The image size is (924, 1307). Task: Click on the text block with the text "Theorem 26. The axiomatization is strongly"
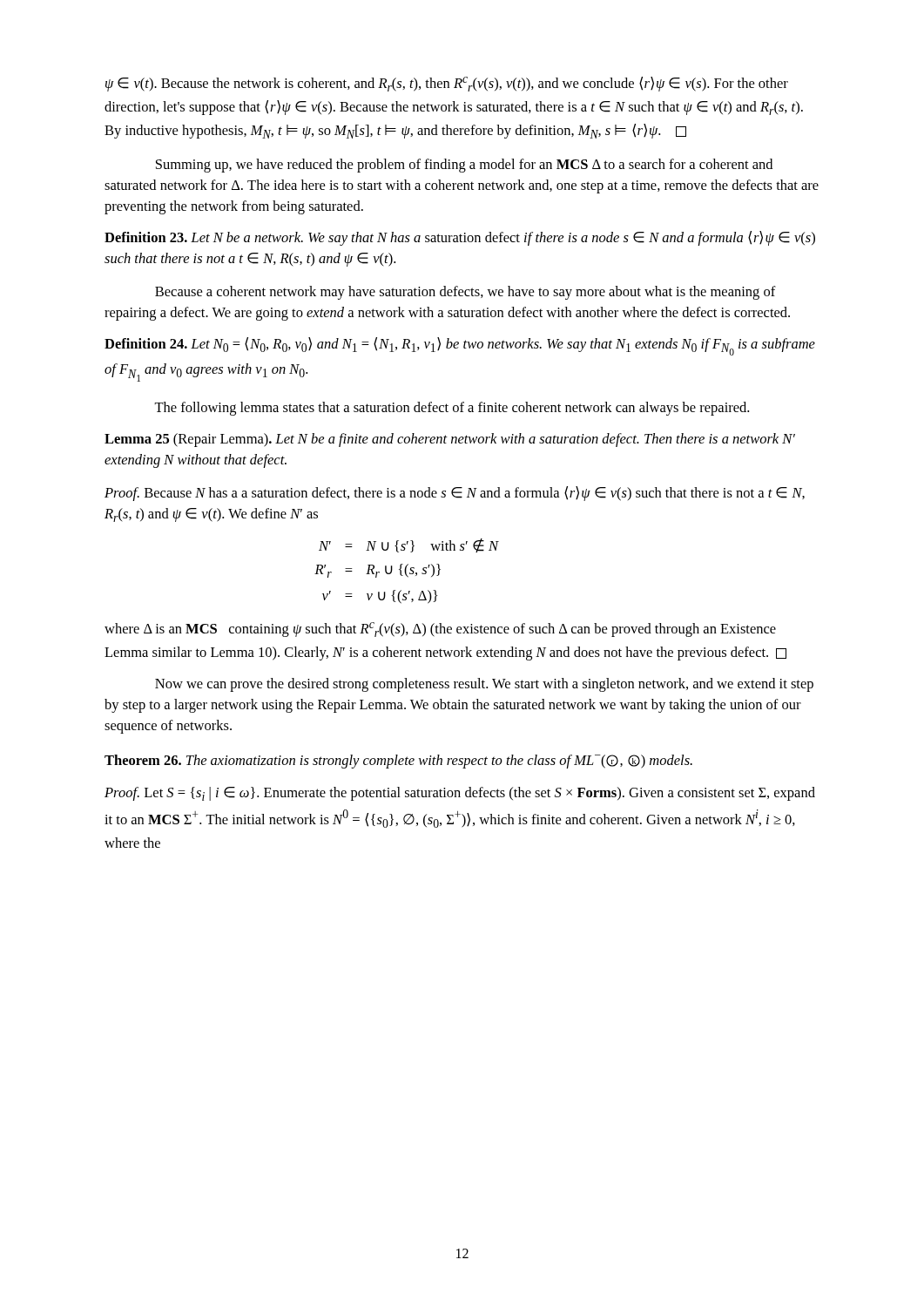pyautogui.click(x=462, y=758)
